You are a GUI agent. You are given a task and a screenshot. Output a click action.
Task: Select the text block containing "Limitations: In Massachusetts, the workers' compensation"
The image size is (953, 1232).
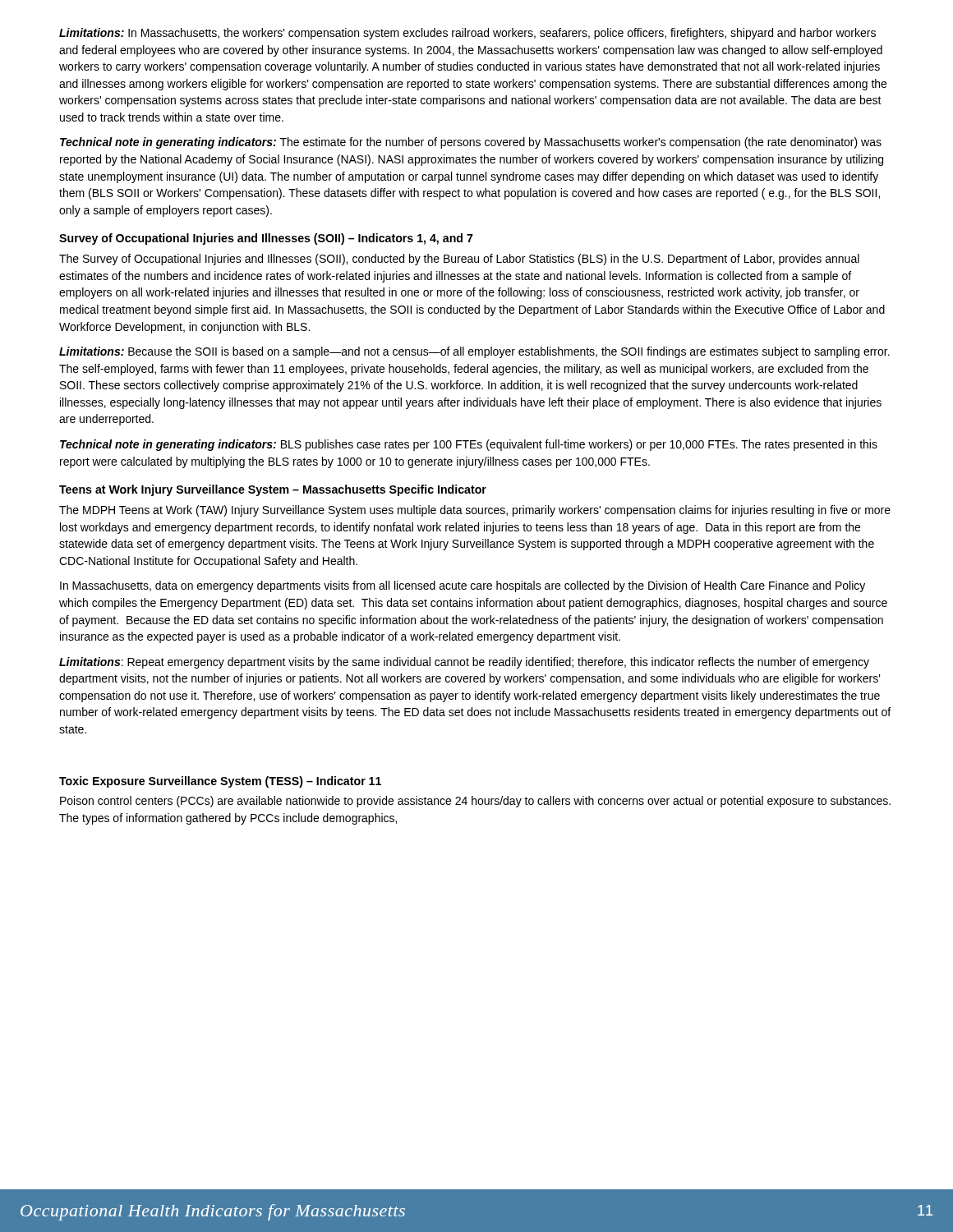tap(473, 75)
